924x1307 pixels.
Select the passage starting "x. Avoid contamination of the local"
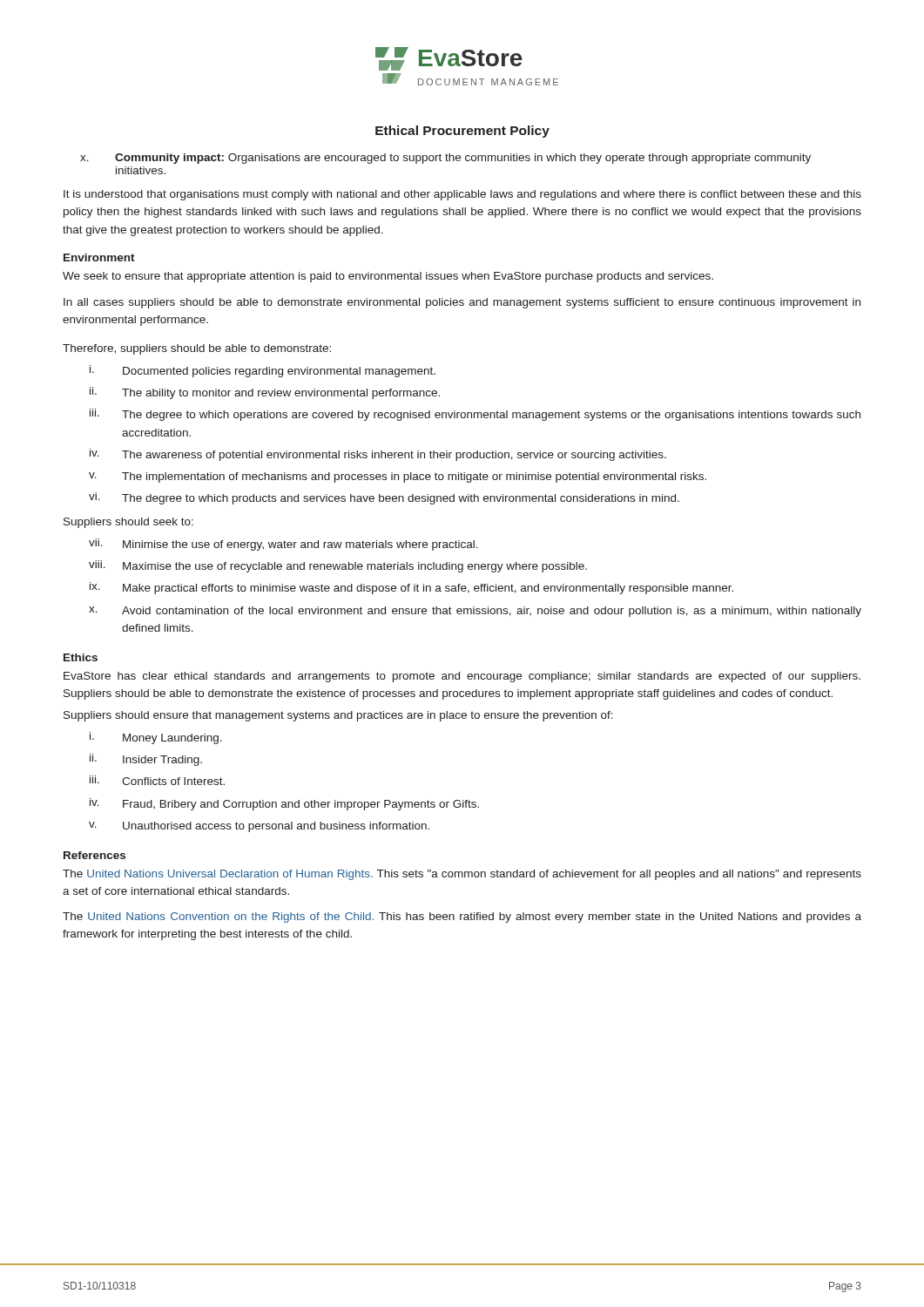click(475, 619)
